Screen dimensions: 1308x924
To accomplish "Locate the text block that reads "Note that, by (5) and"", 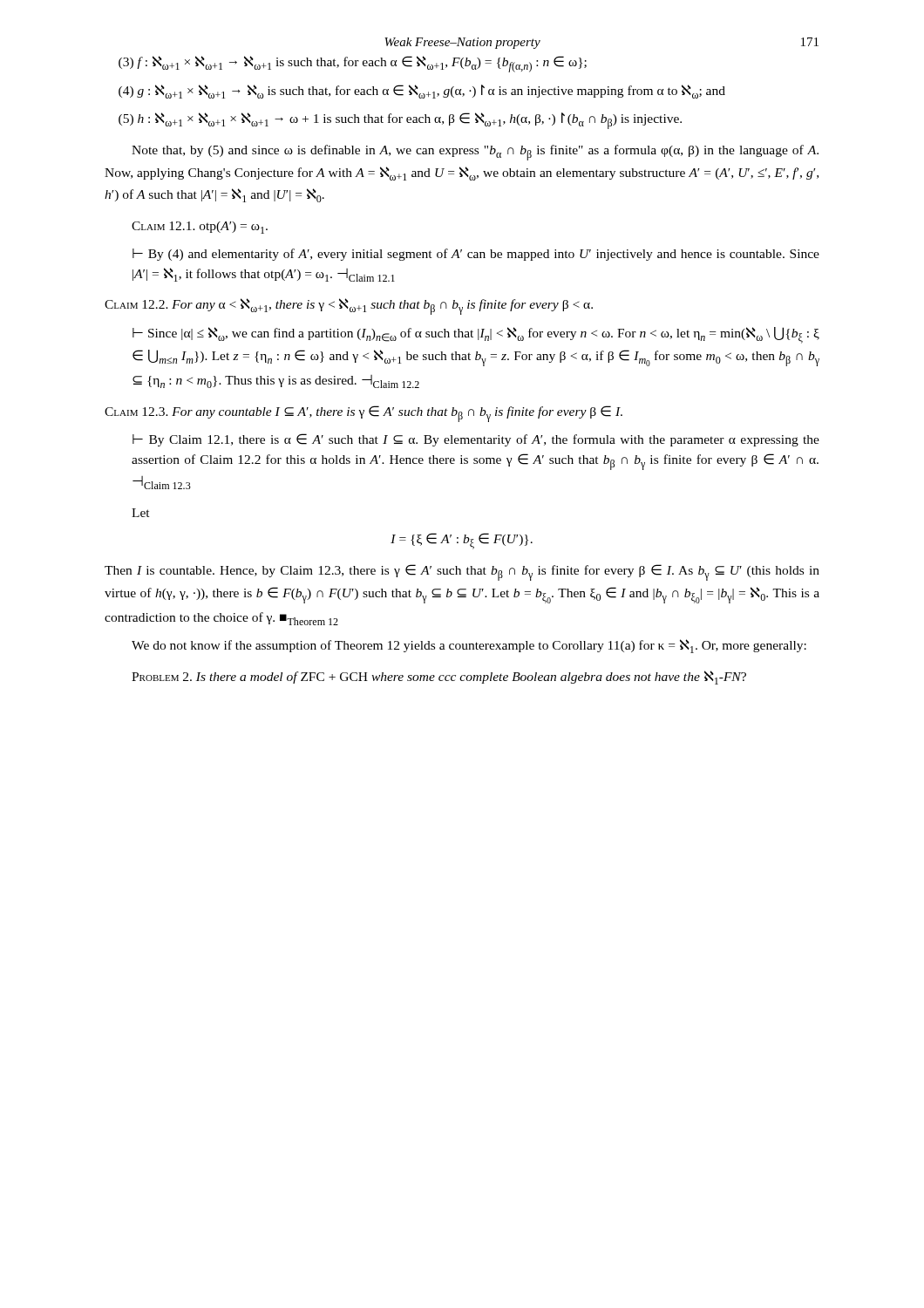I will [x=462, y=174].
